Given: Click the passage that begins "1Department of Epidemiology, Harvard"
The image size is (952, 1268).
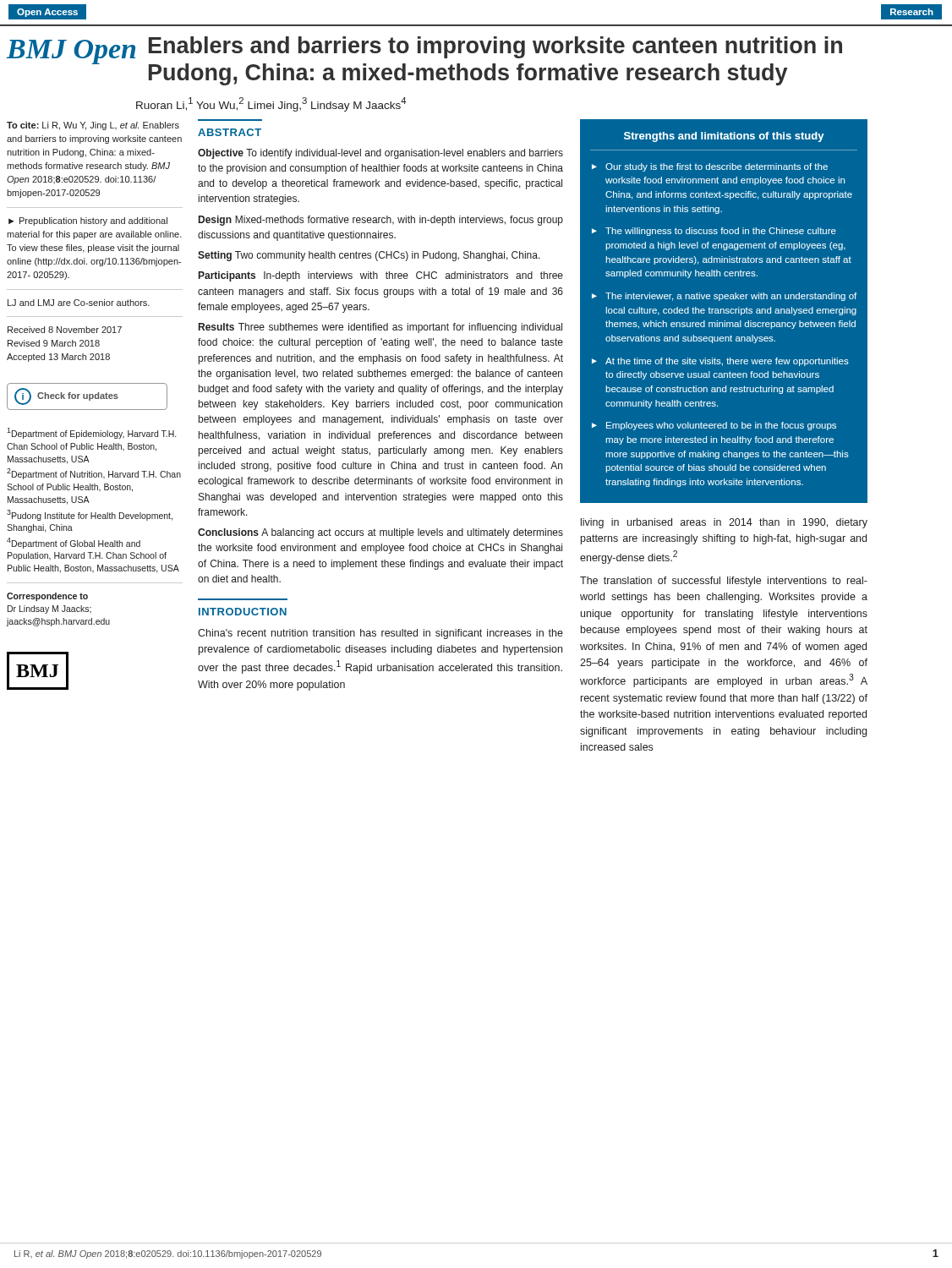Looking at the screenshot, I should tap(94, 500).
